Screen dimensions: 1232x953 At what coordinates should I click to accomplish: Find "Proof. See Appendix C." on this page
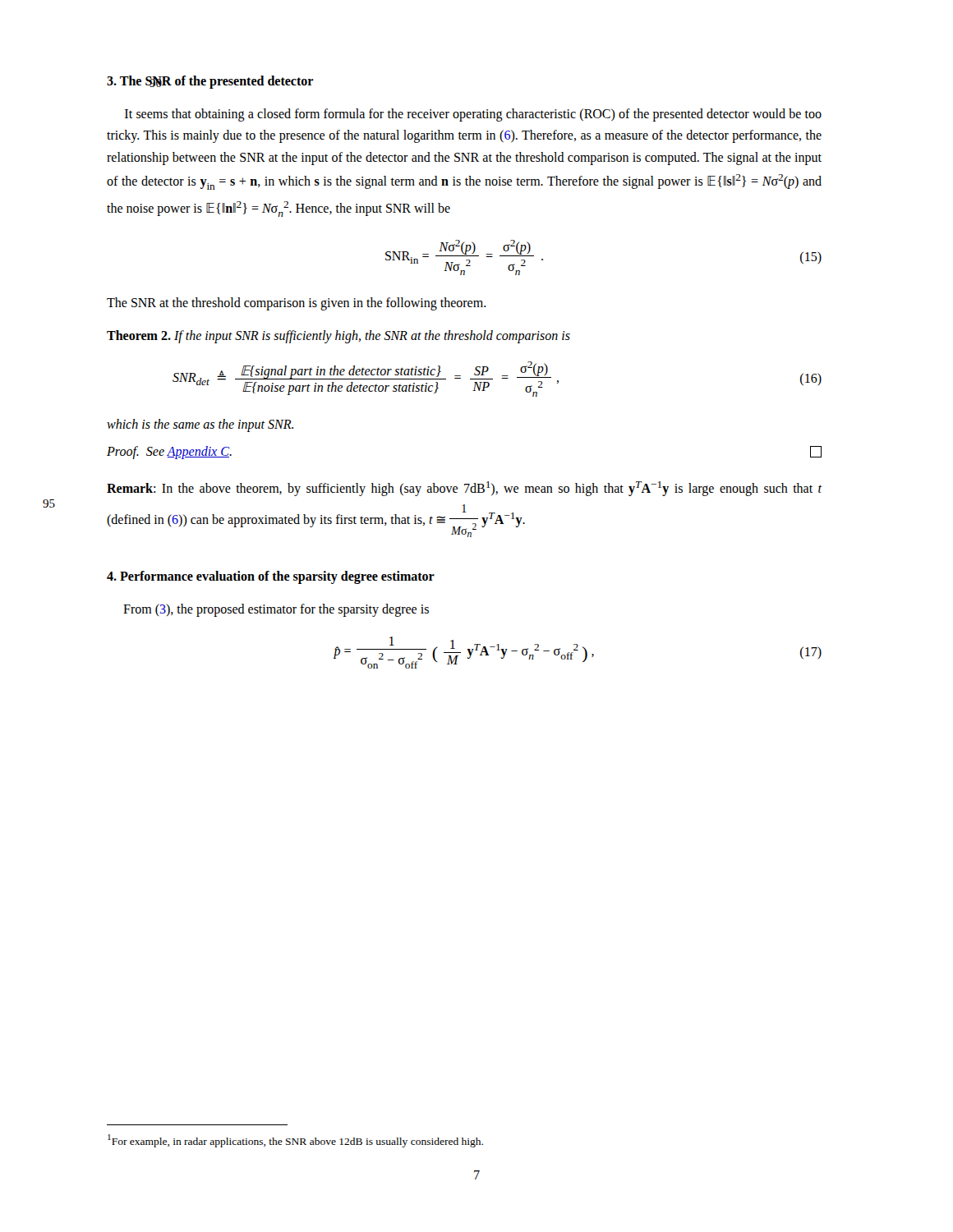[x=155, y=452]
